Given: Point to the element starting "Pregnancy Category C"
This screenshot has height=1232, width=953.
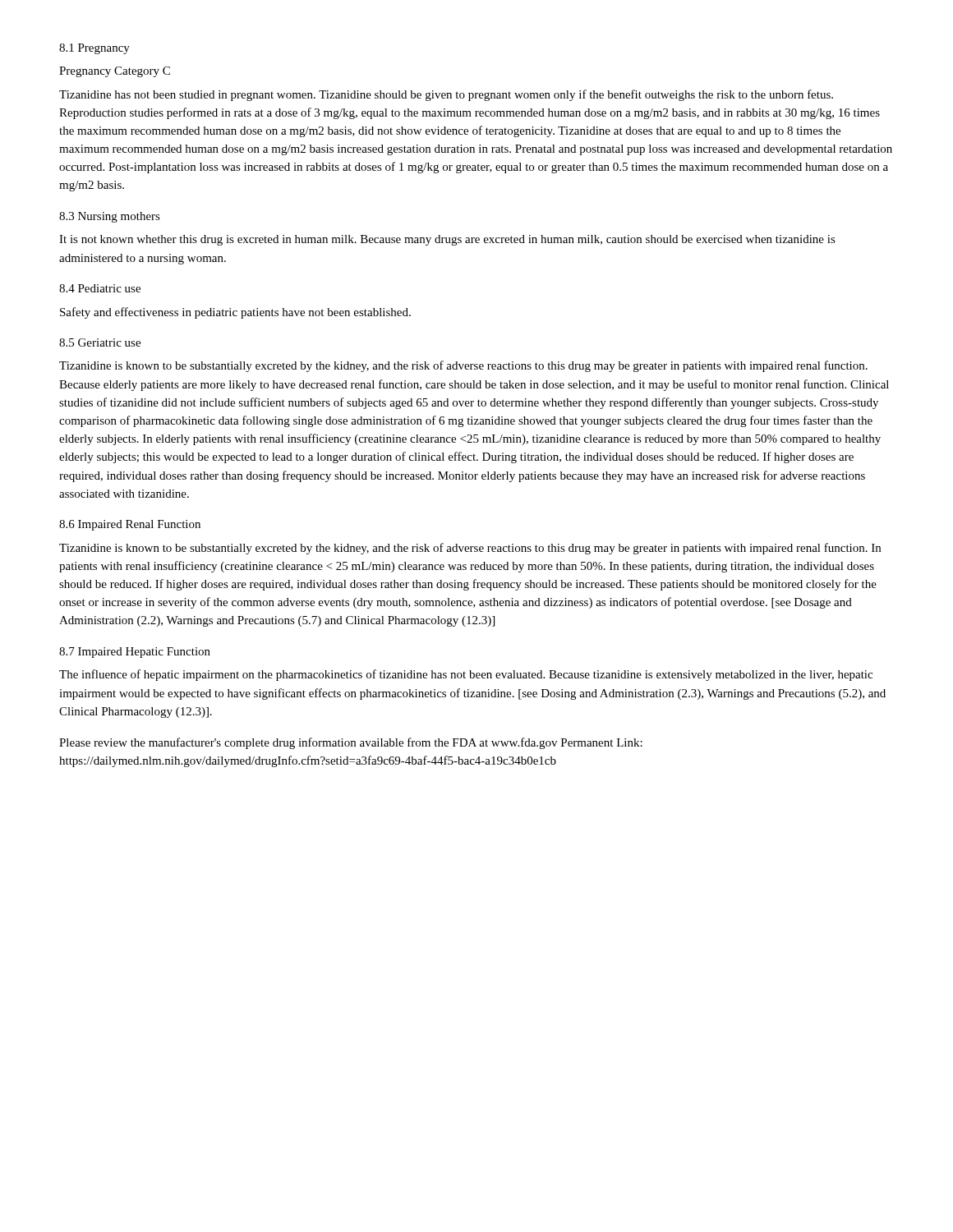Looking at the screenshot, I should (115, 70).
